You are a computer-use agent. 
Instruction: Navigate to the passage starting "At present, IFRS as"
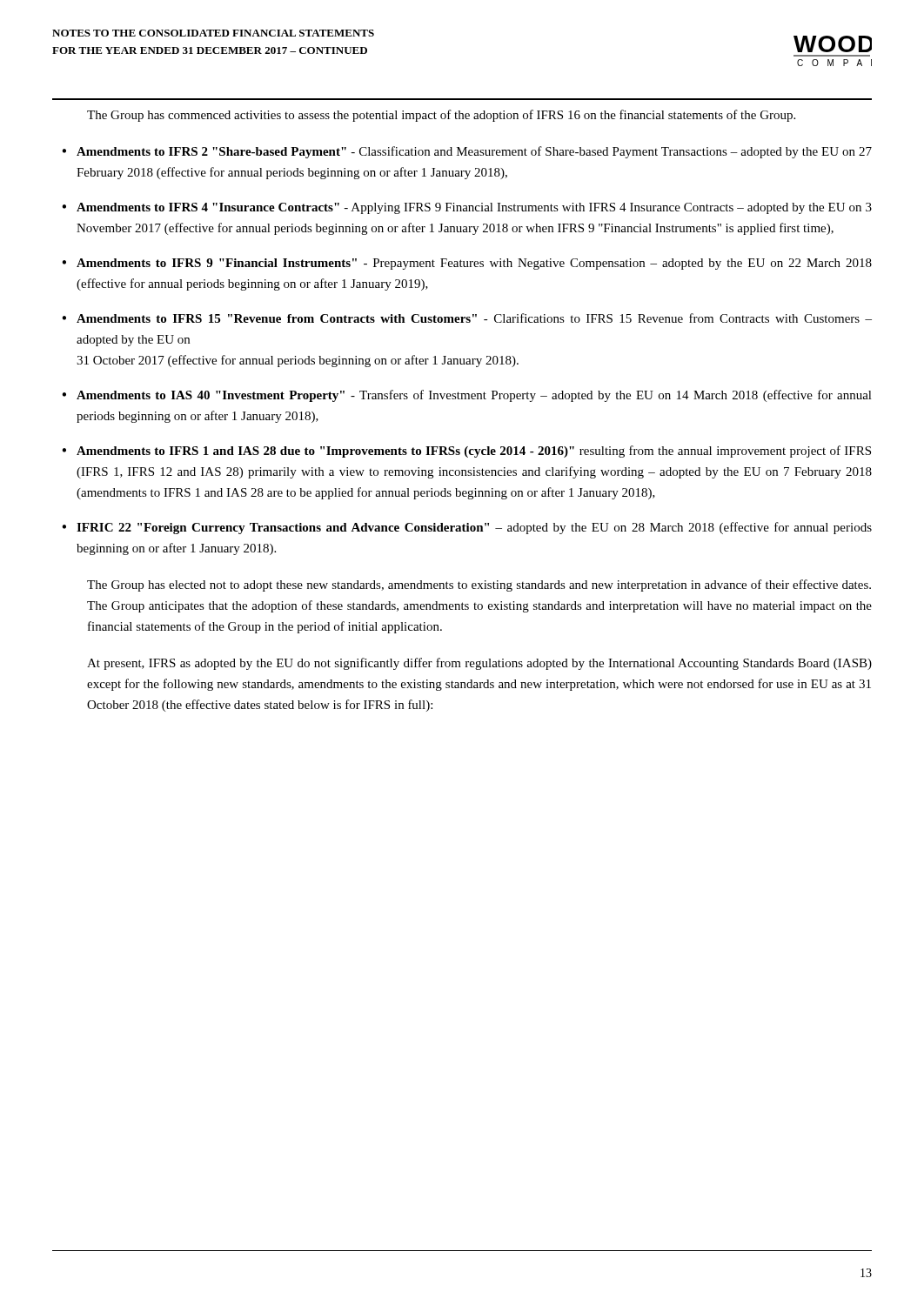pos(479,684)
